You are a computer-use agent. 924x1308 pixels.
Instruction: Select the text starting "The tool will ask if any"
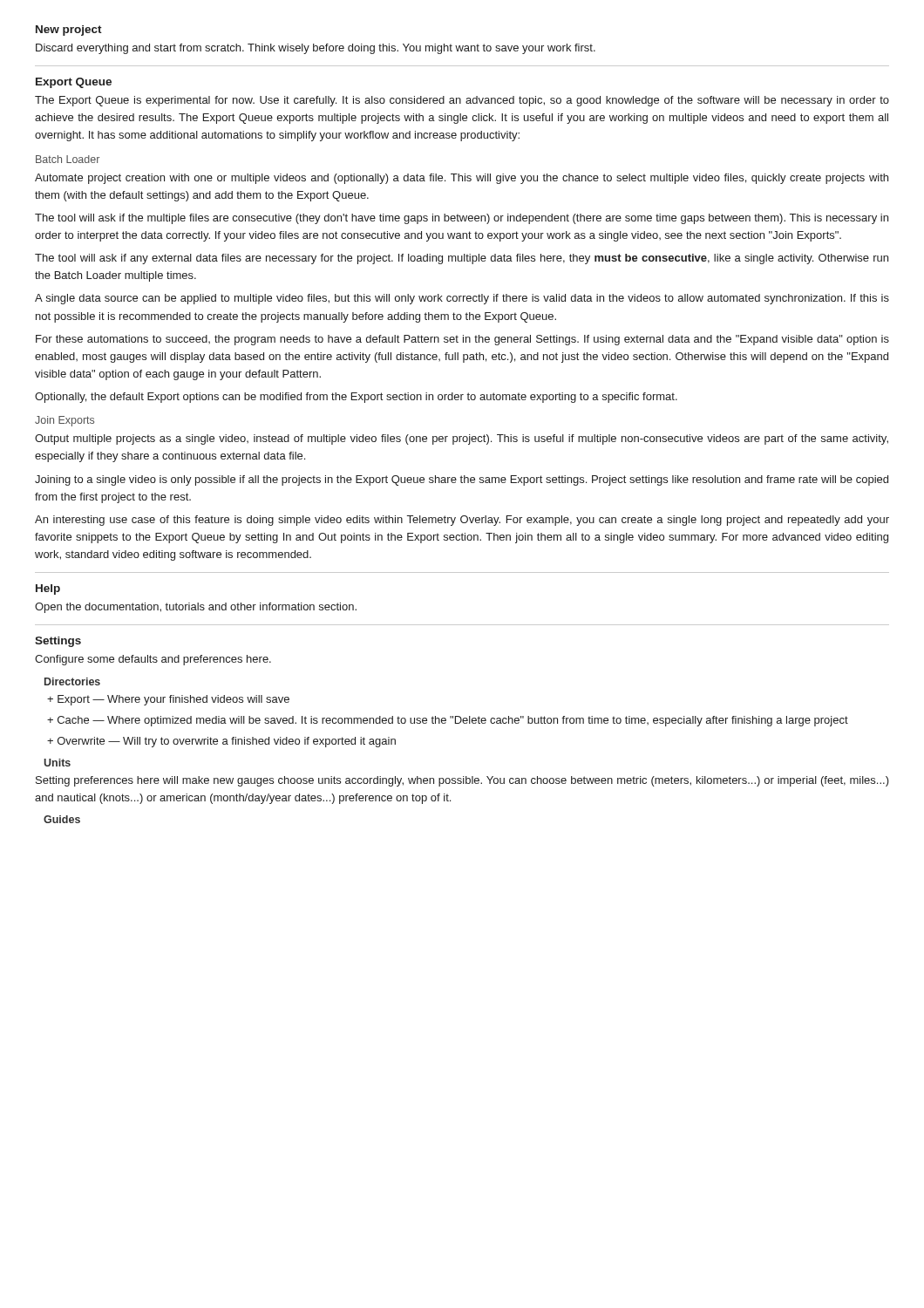(462, 267)
